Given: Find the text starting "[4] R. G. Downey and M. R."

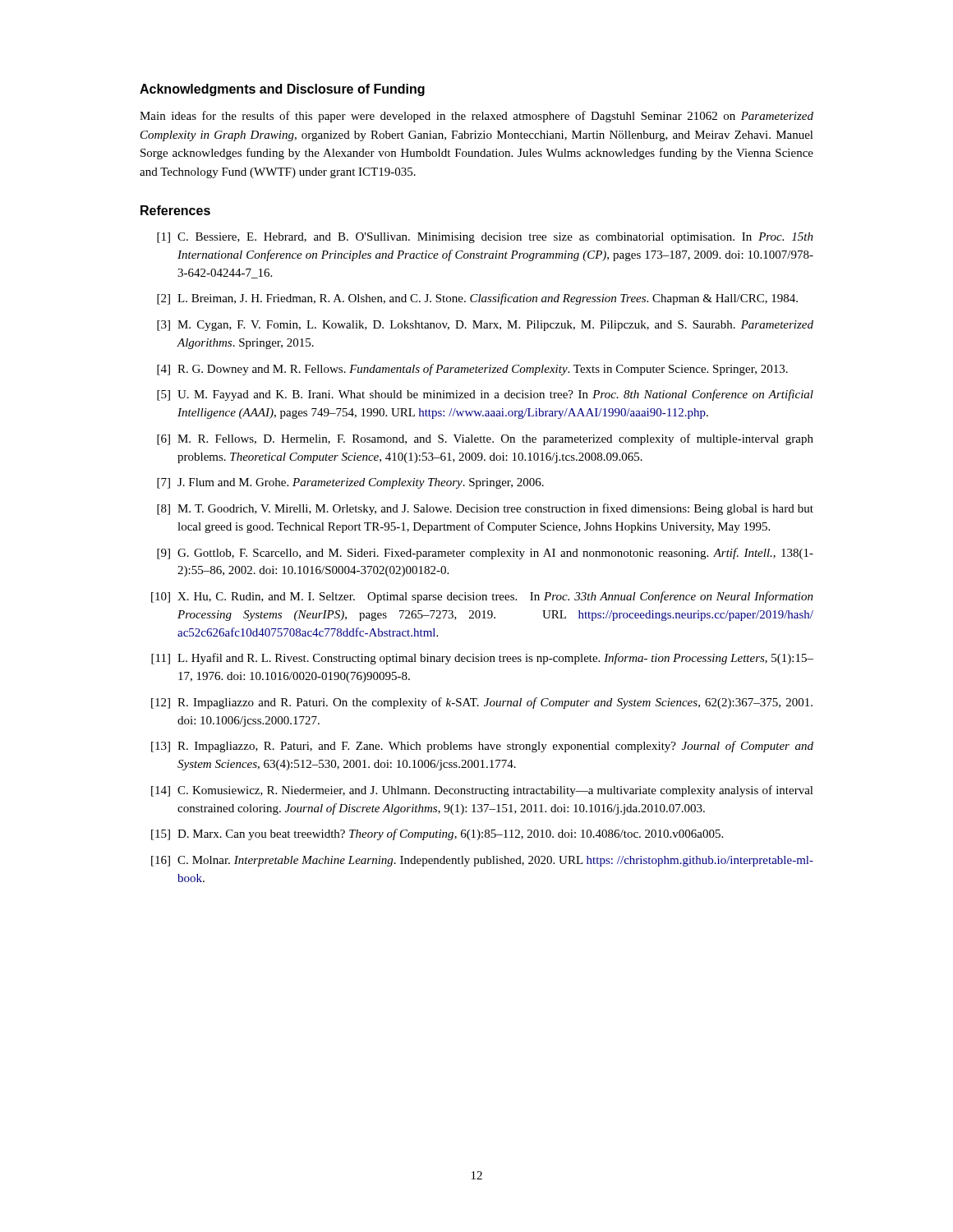Looking at the screenshot, I should 476,369.
